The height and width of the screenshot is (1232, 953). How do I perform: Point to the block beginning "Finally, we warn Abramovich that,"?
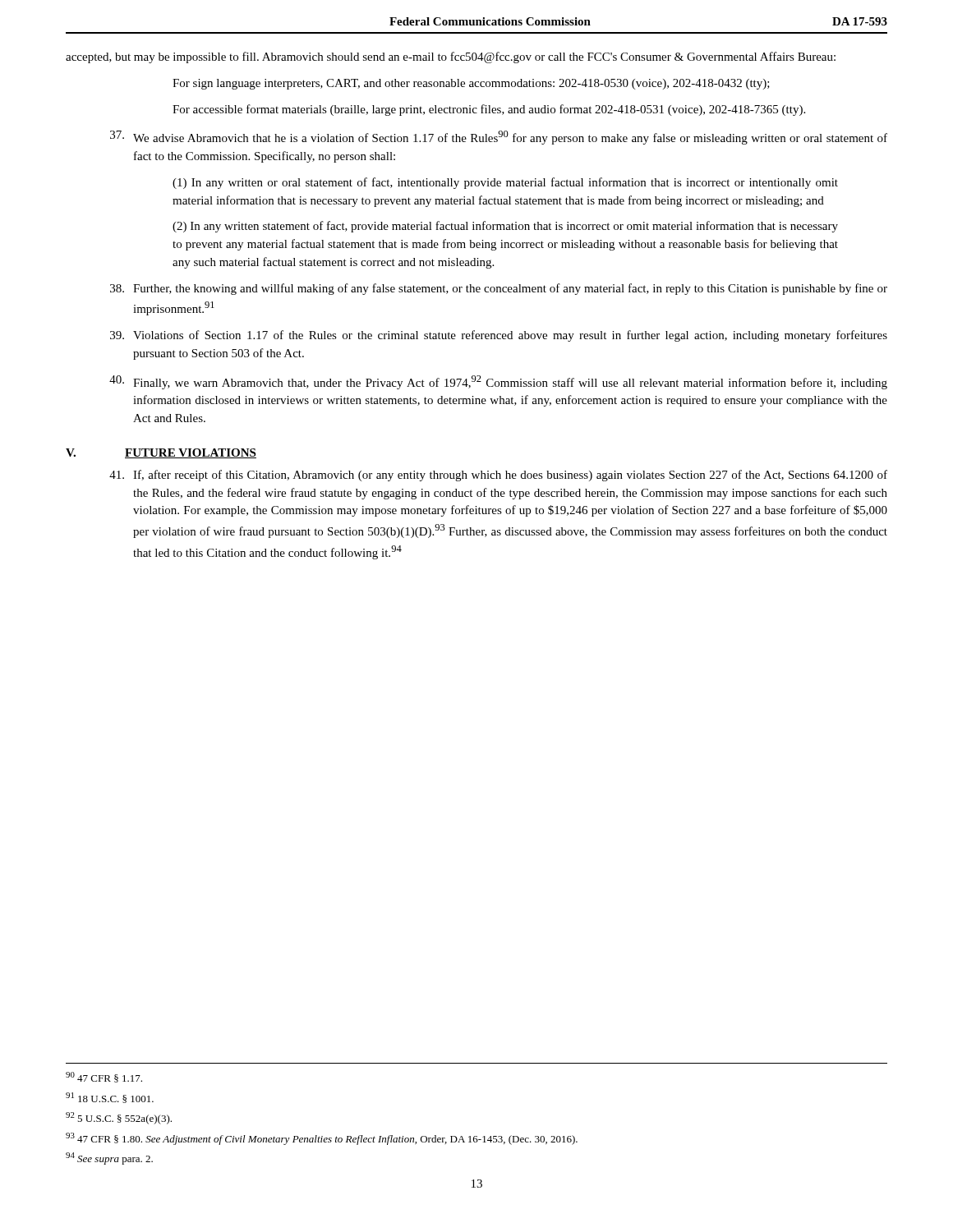476,399
